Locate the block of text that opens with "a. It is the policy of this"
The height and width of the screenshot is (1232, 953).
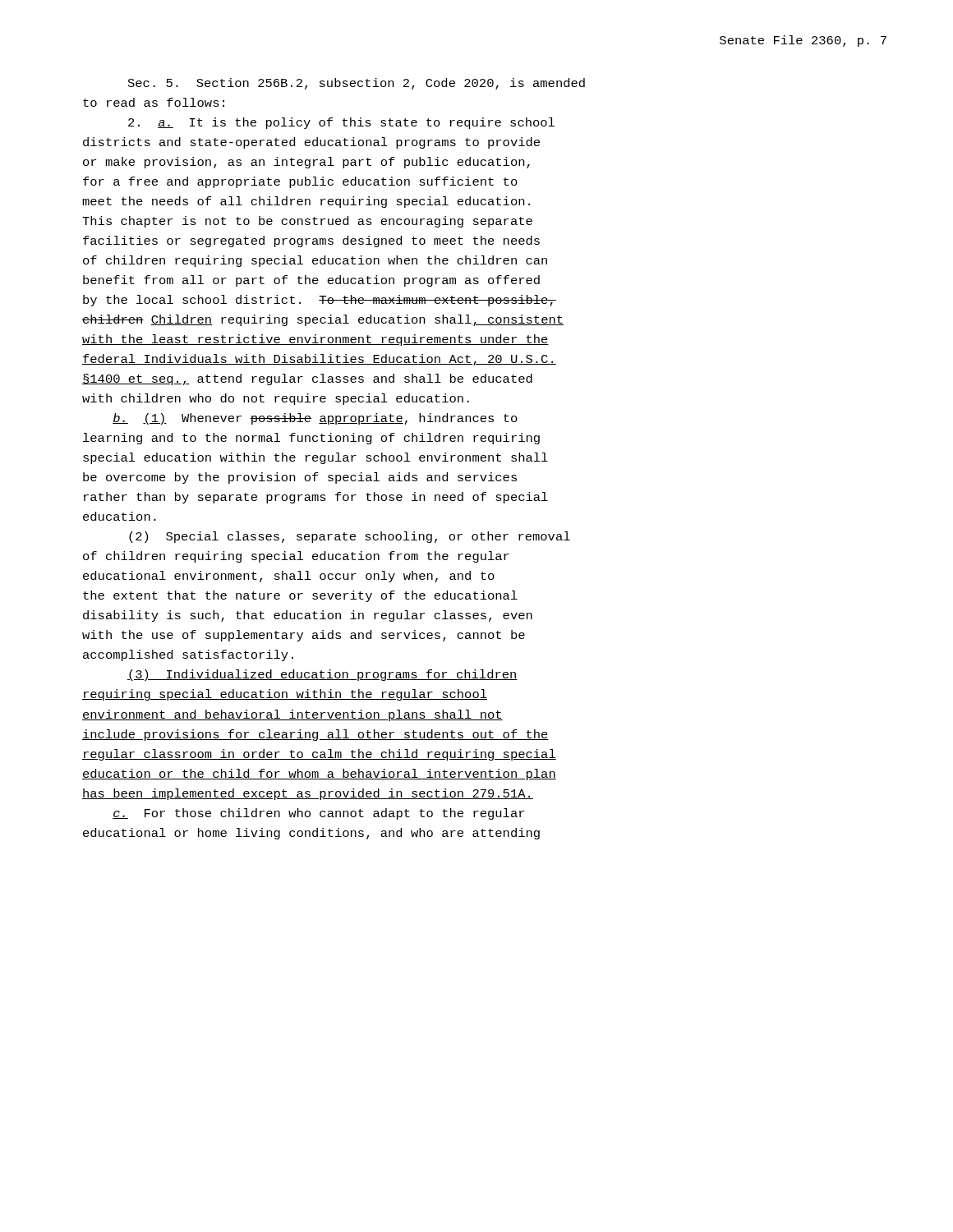pos(485,261)
